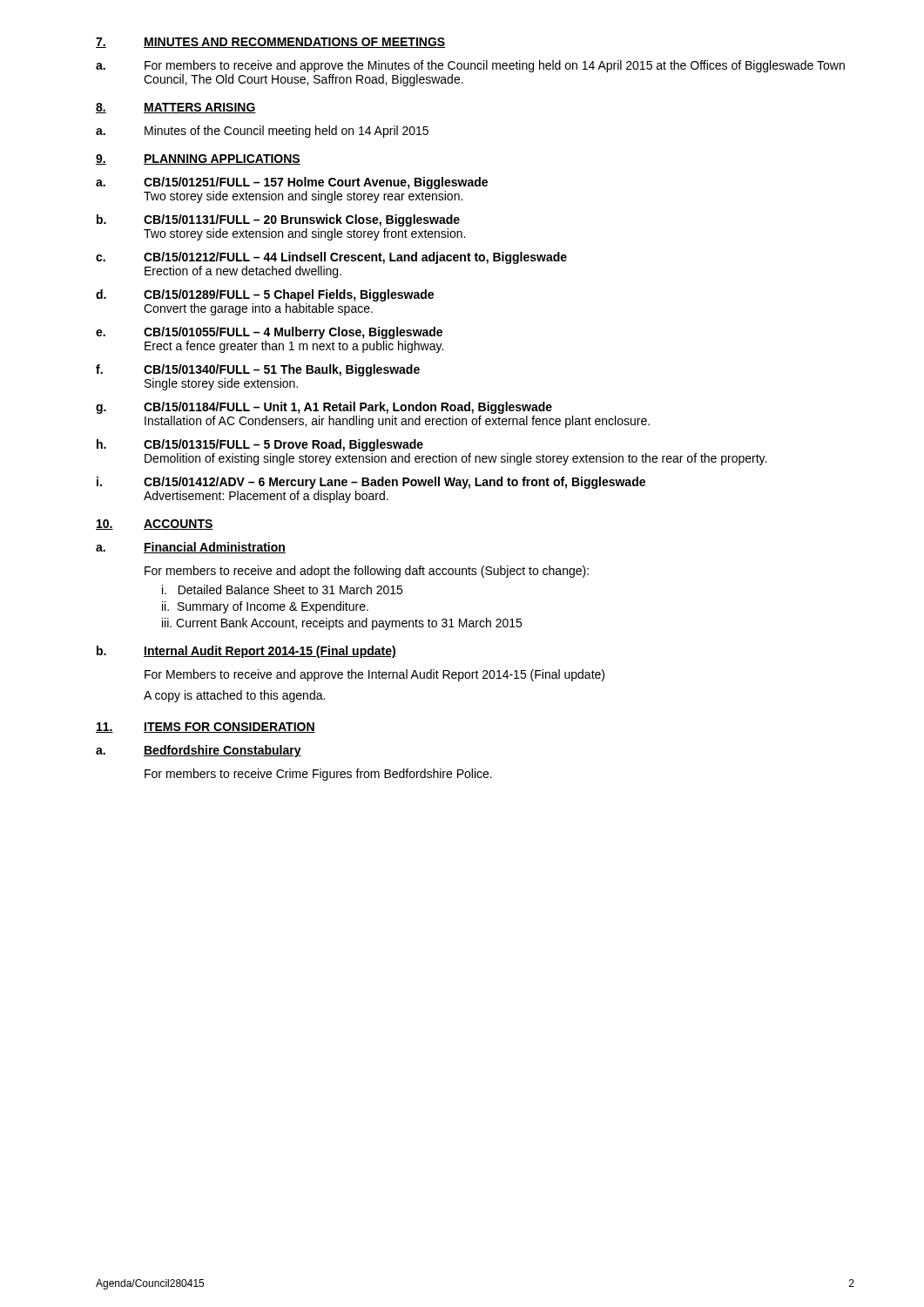Viewport: 924px width, 1307px height.
Task: Click on the list item that reads "a. For members to"
Action: 475,72
